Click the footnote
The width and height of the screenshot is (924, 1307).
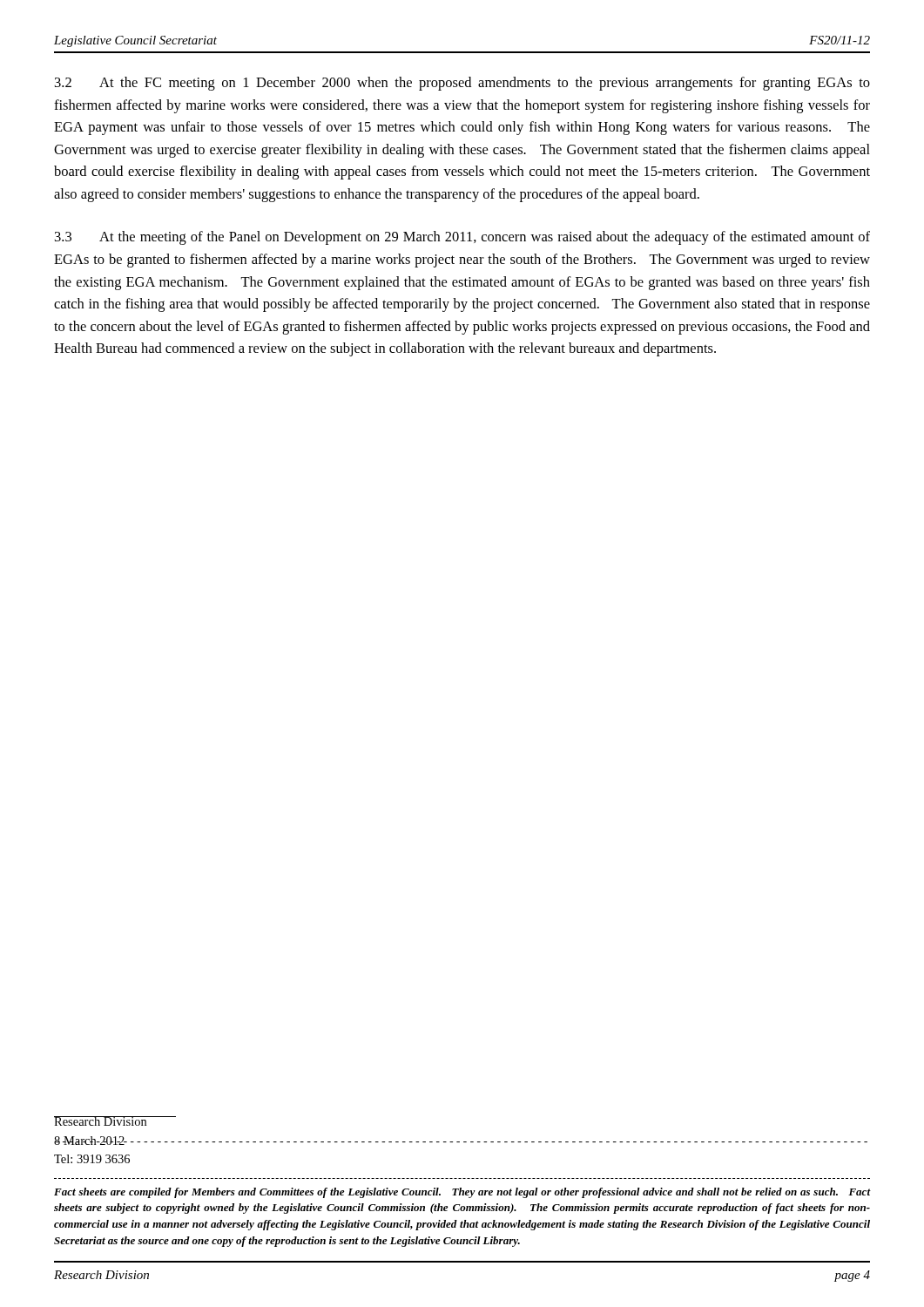(462, 1216)
